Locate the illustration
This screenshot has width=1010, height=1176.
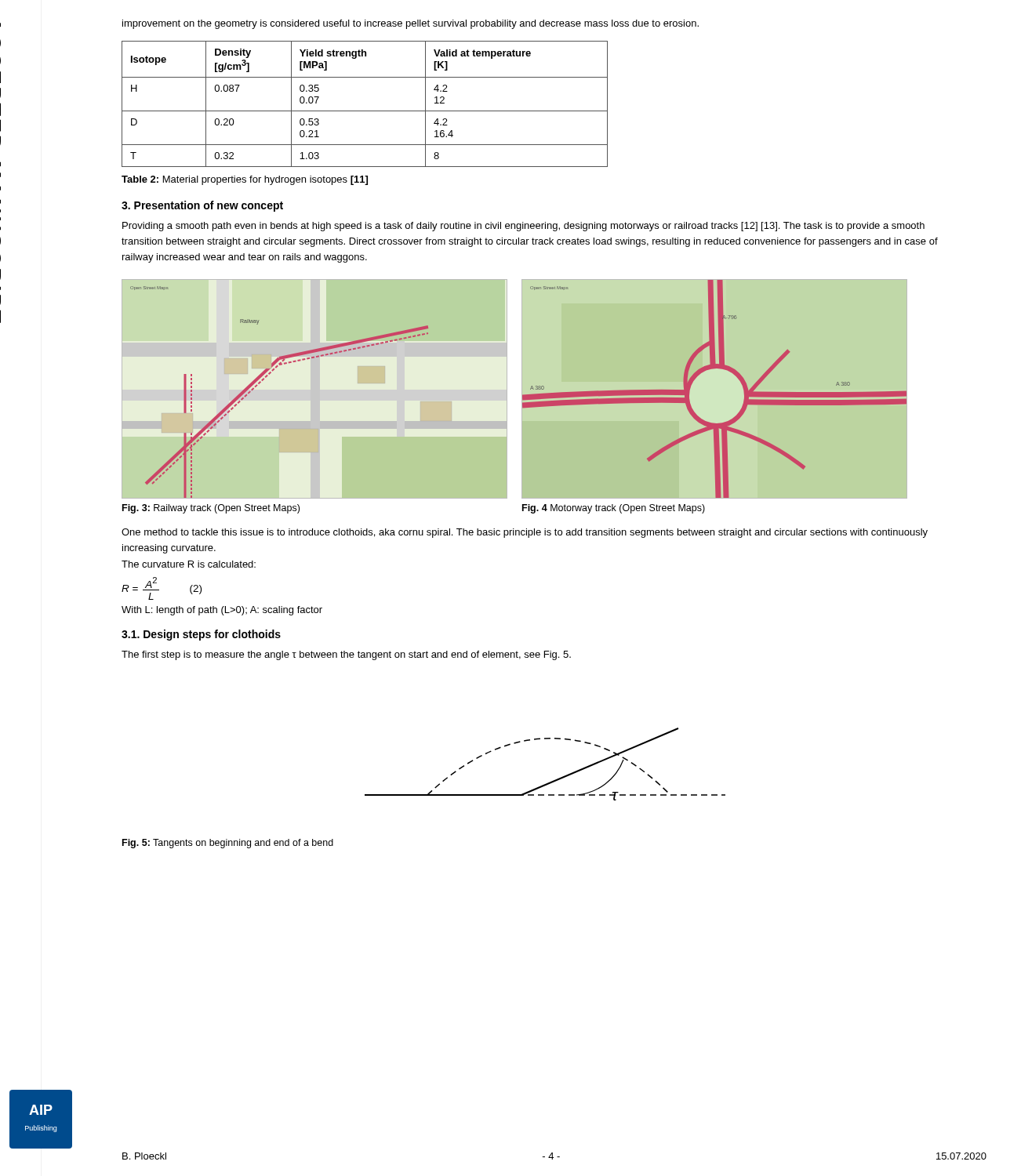tap(545, 753)
